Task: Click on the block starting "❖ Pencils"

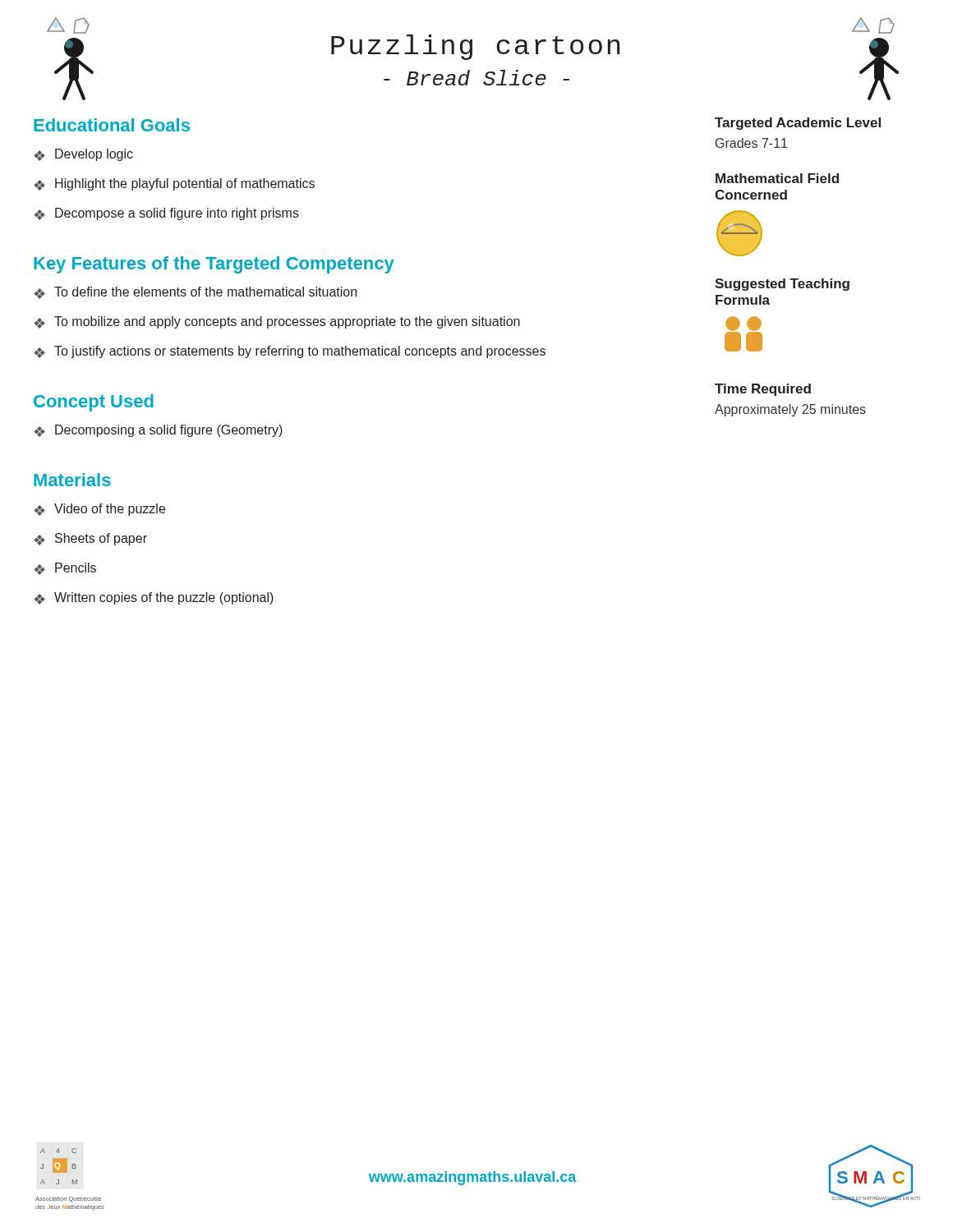Action: click(x=65, y=569)
